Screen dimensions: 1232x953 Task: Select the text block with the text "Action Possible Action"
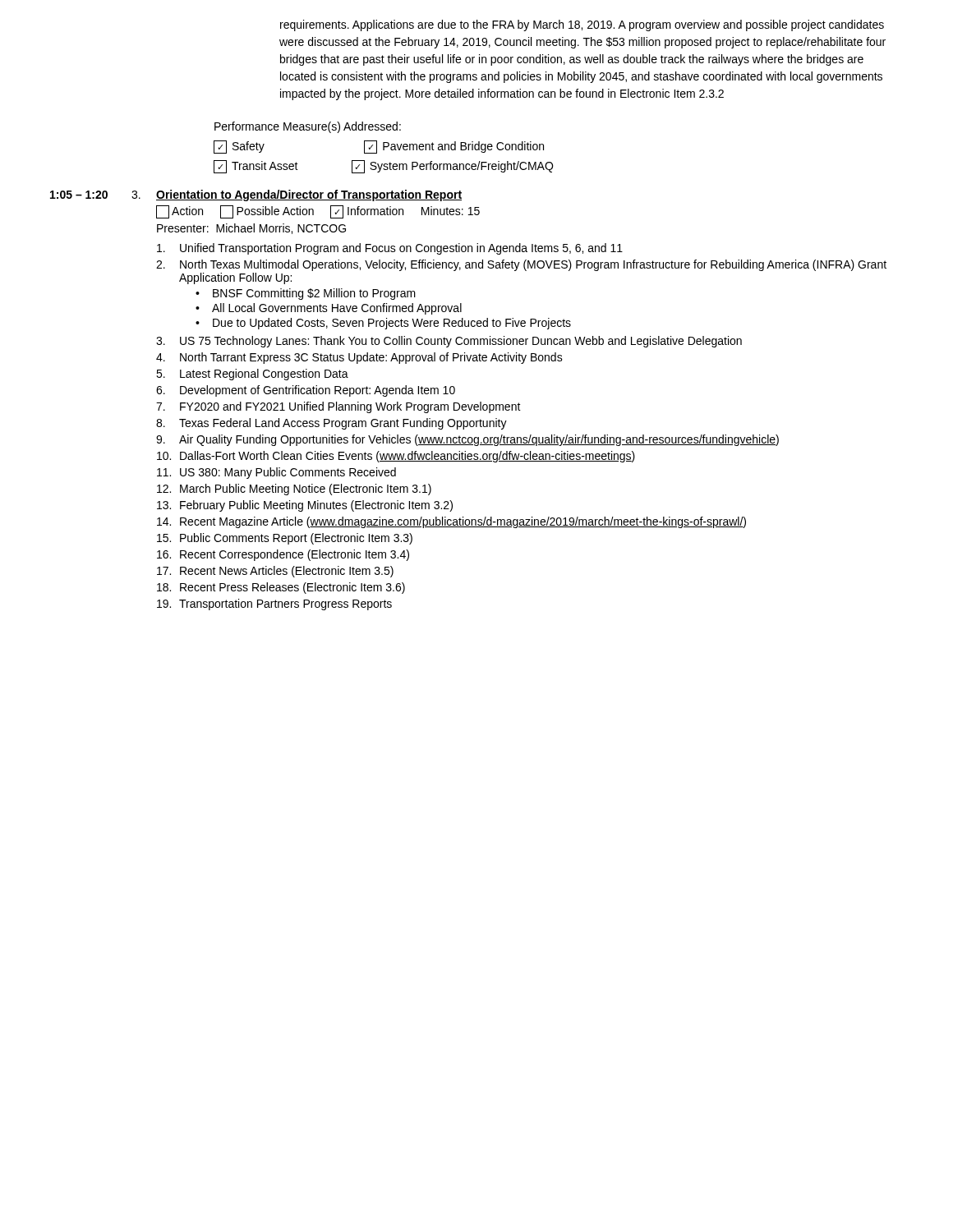175,212
